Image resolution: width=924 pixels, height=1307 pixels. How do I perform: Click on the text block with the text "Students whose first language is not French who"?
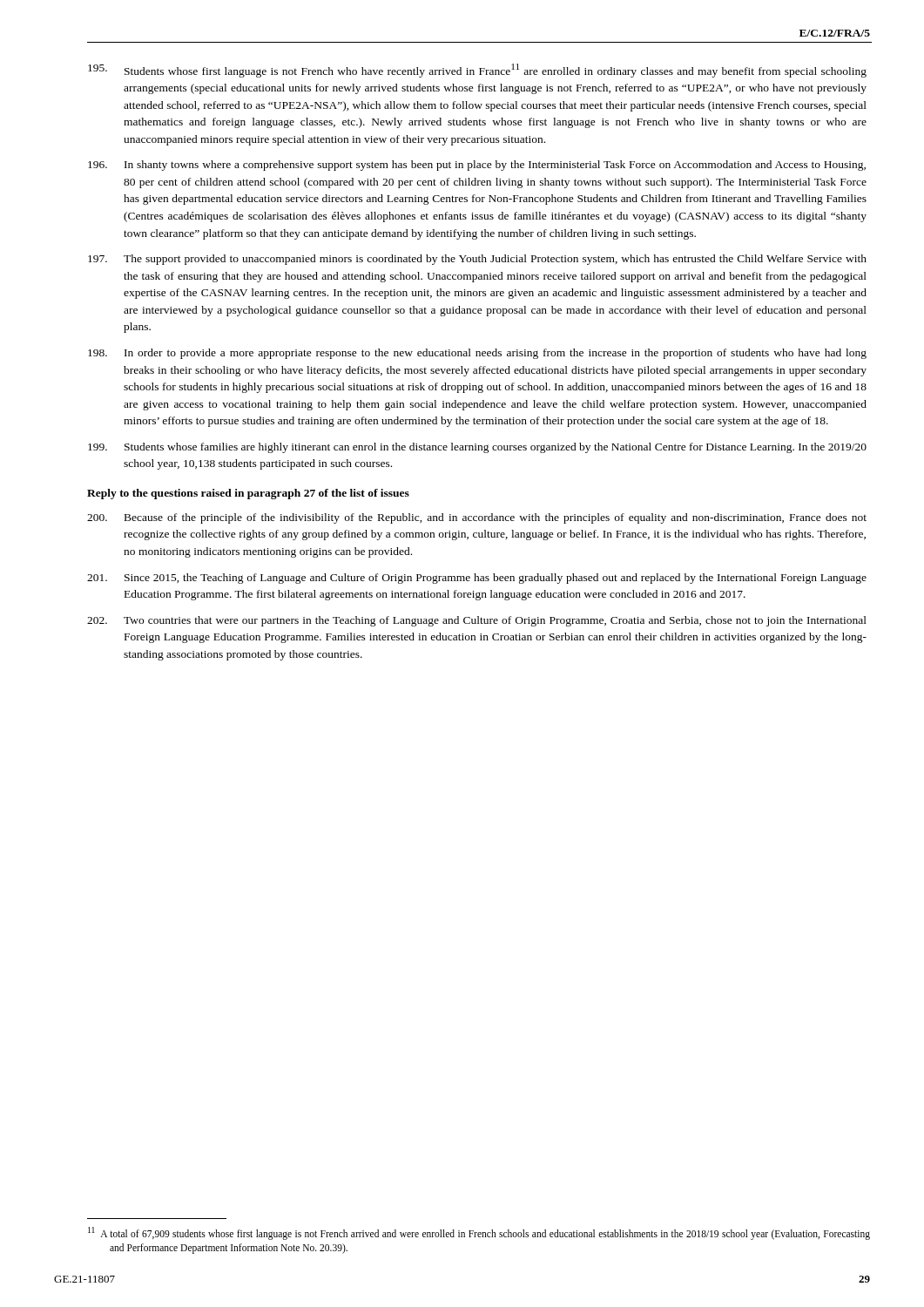[477, 103]
